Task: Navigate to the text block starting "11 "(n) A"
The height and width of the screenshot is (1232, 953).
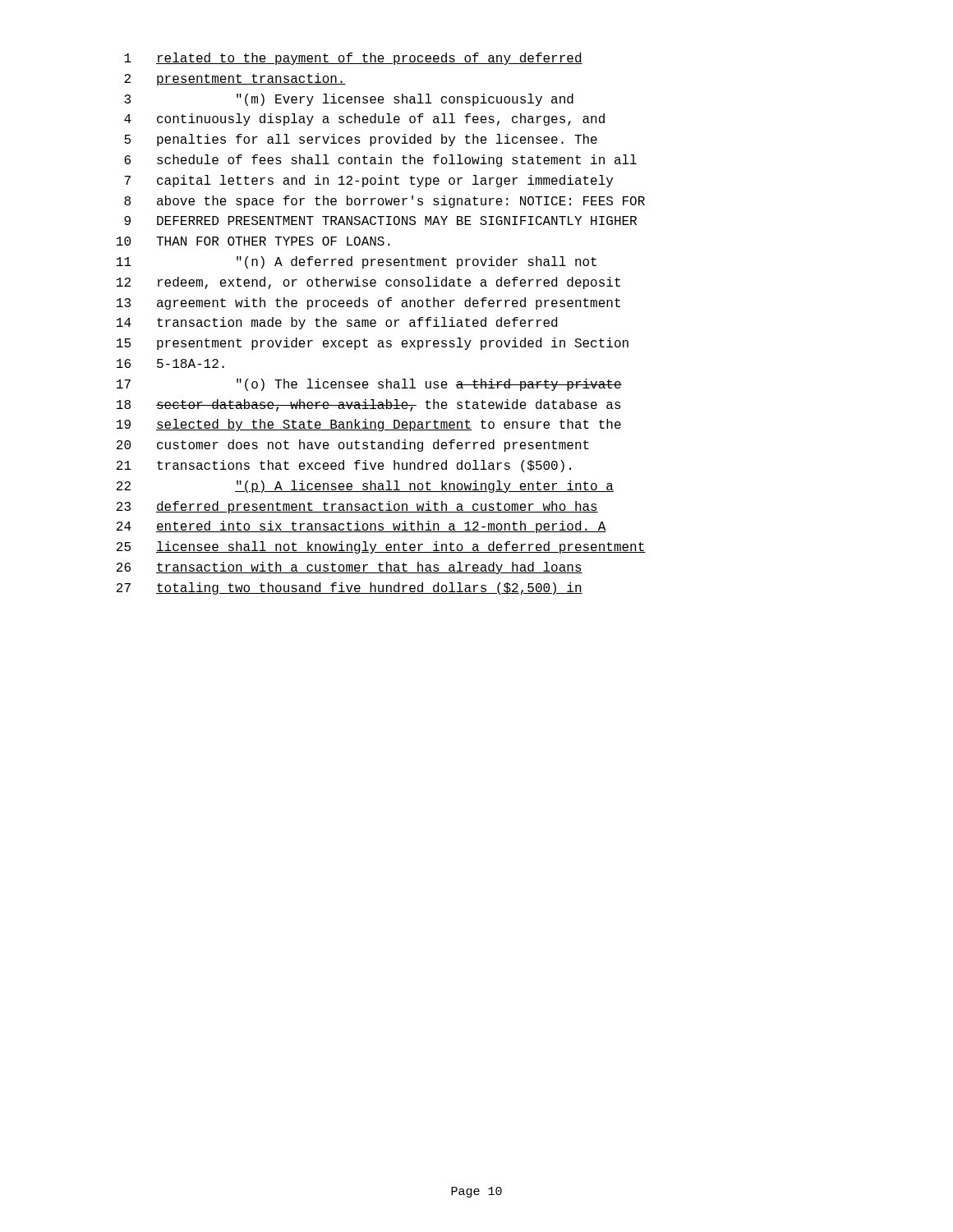Action: [x=452, y=263]
